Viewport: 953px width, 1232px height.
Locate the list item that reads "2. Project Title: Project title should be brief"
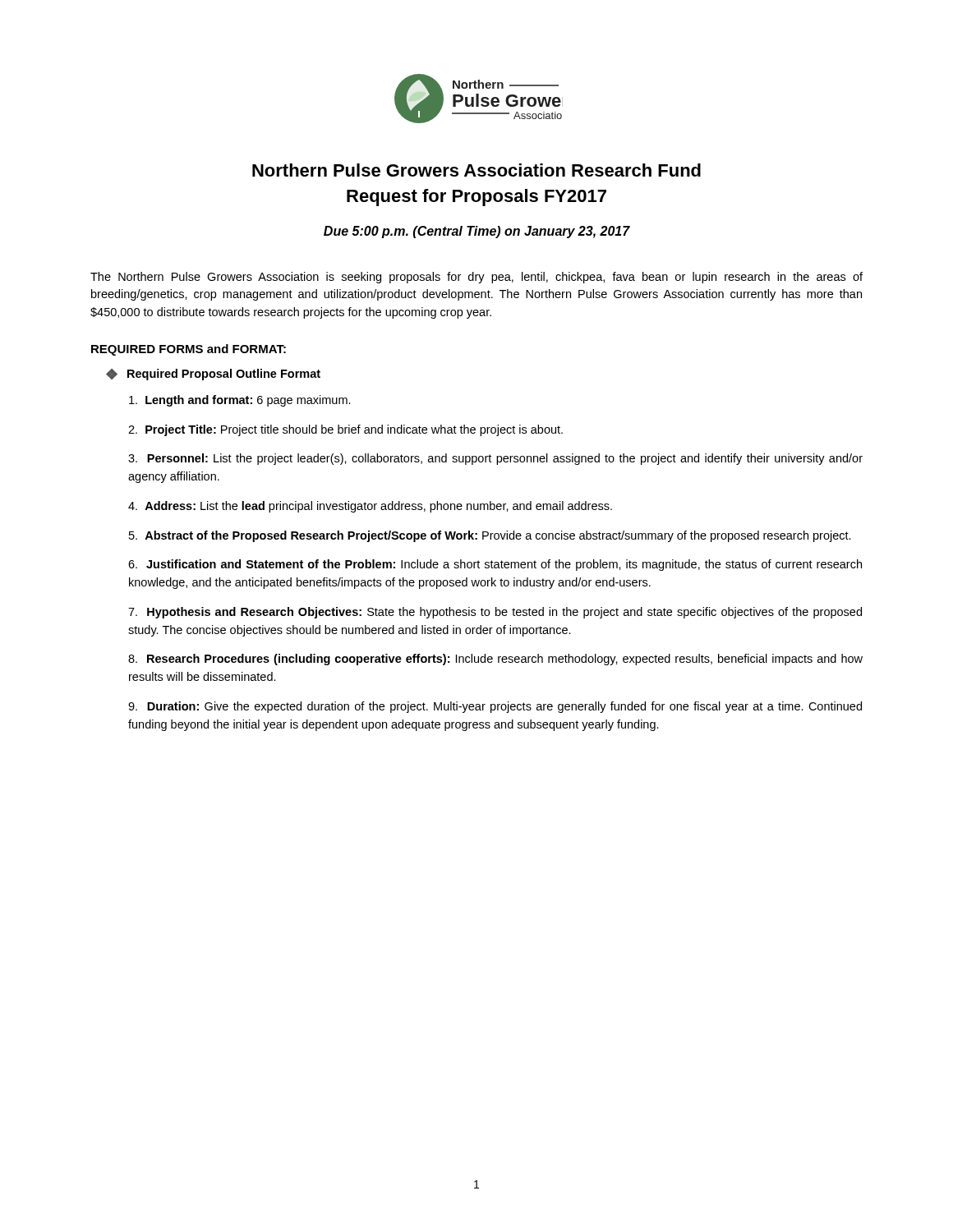point(346,429)
